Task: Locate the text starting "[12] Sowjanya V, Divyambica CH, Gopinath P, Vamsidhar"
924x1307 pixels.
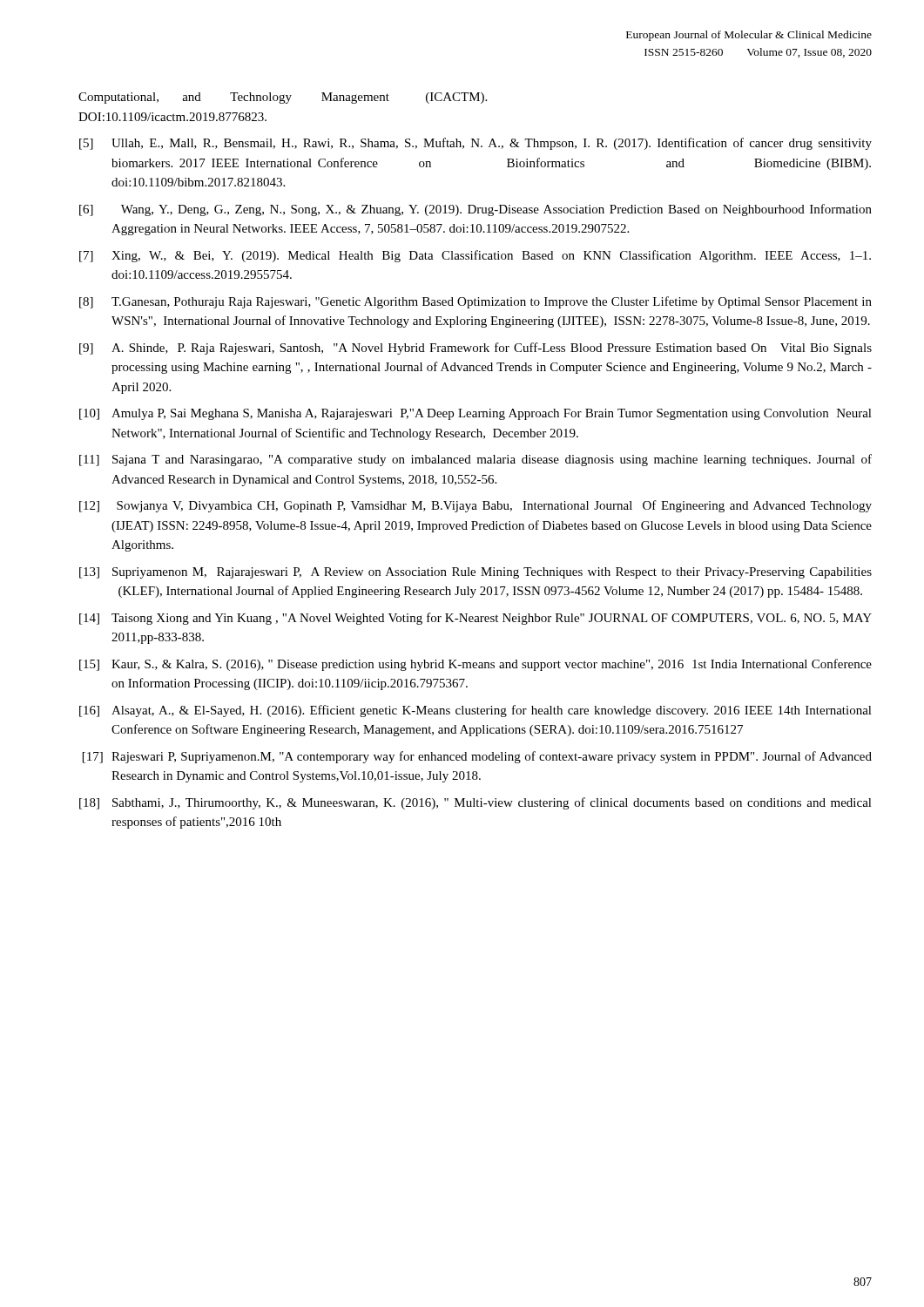Action: pos(475,525)
